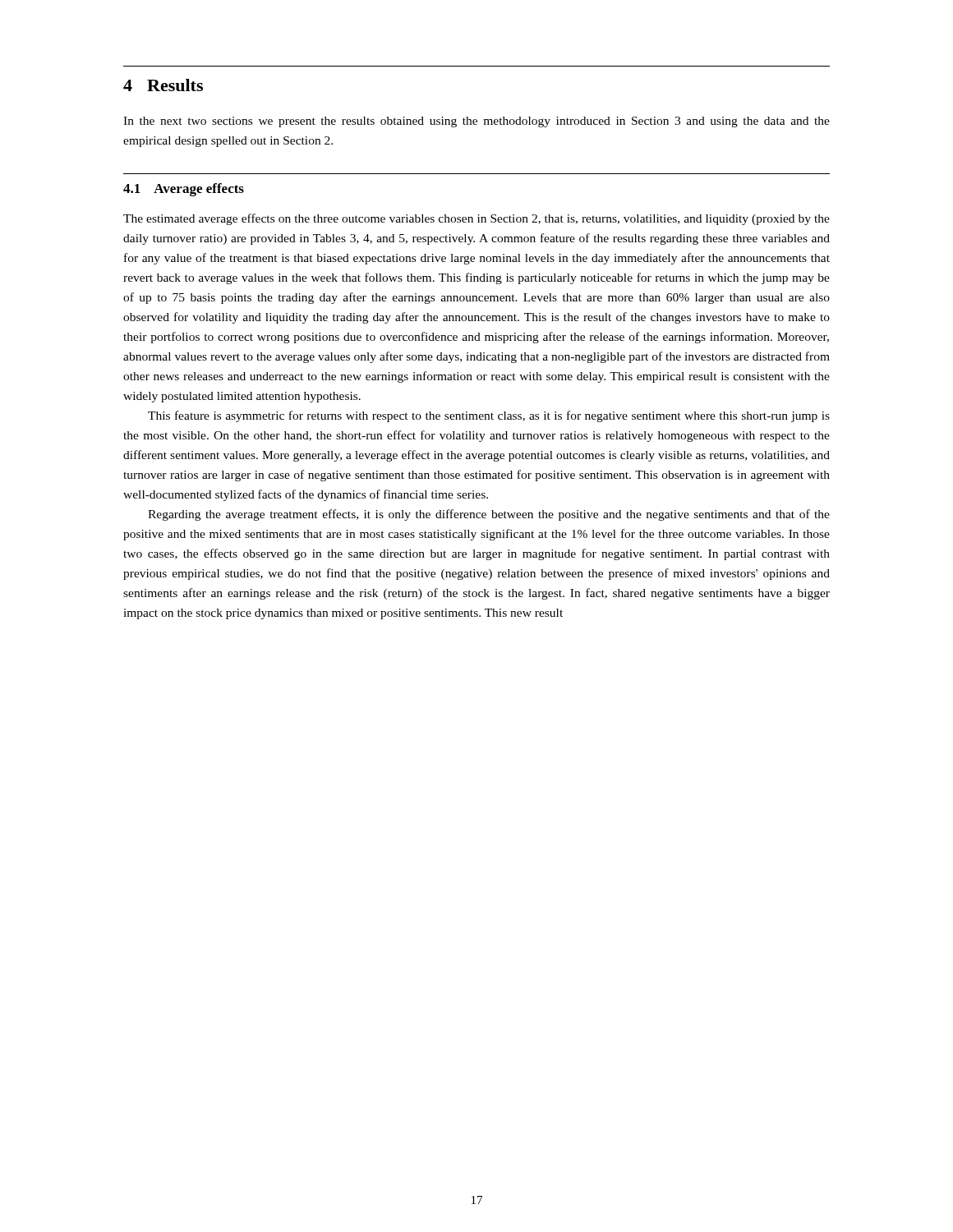Locate the text starting "The estimated average effects on the"
Image resolution: width=953 pixels, height=1232 pixels.
coord(476,307)
